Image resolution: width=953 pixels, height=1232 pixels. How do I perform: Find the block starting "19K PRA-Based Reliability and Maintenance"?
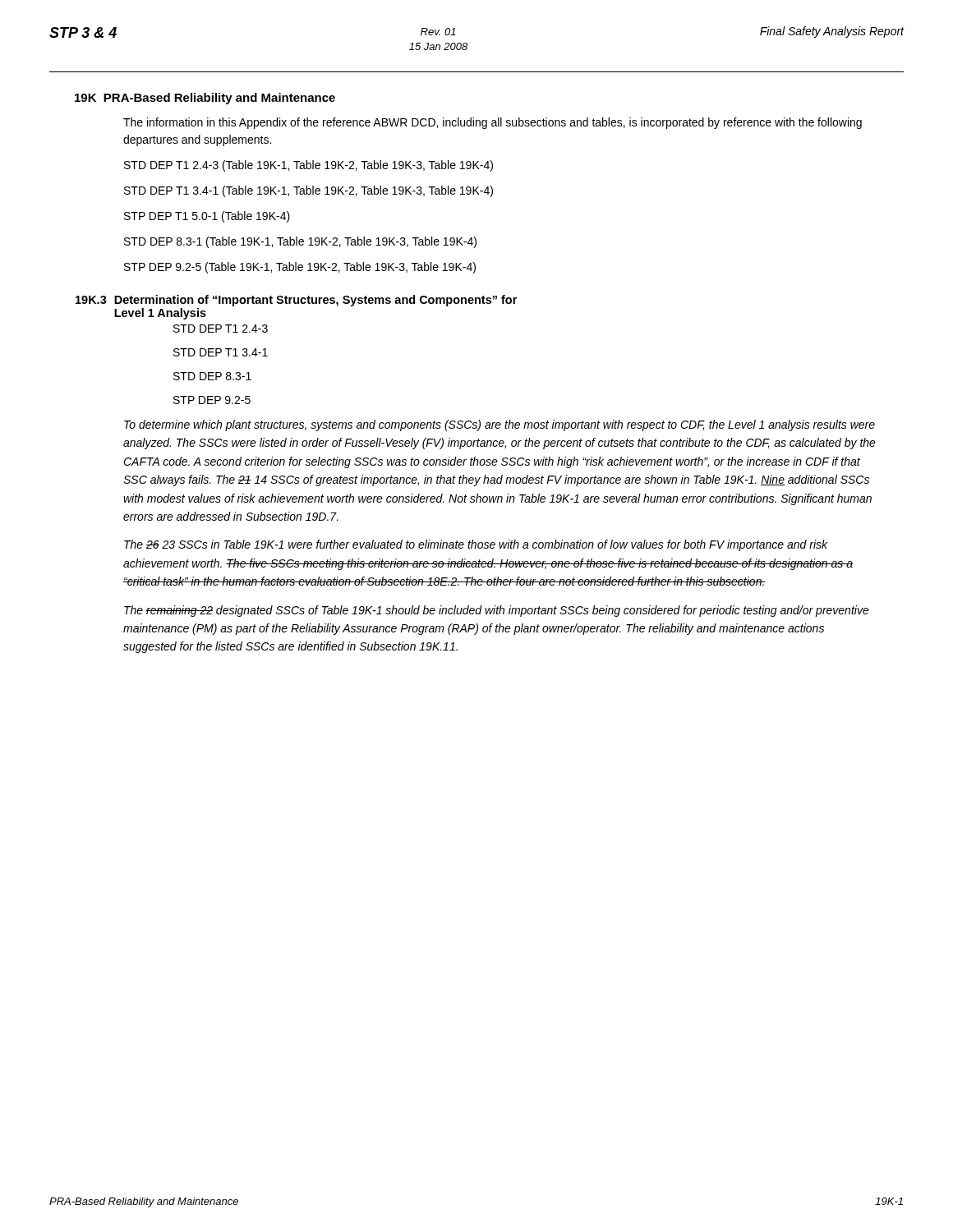205,97
